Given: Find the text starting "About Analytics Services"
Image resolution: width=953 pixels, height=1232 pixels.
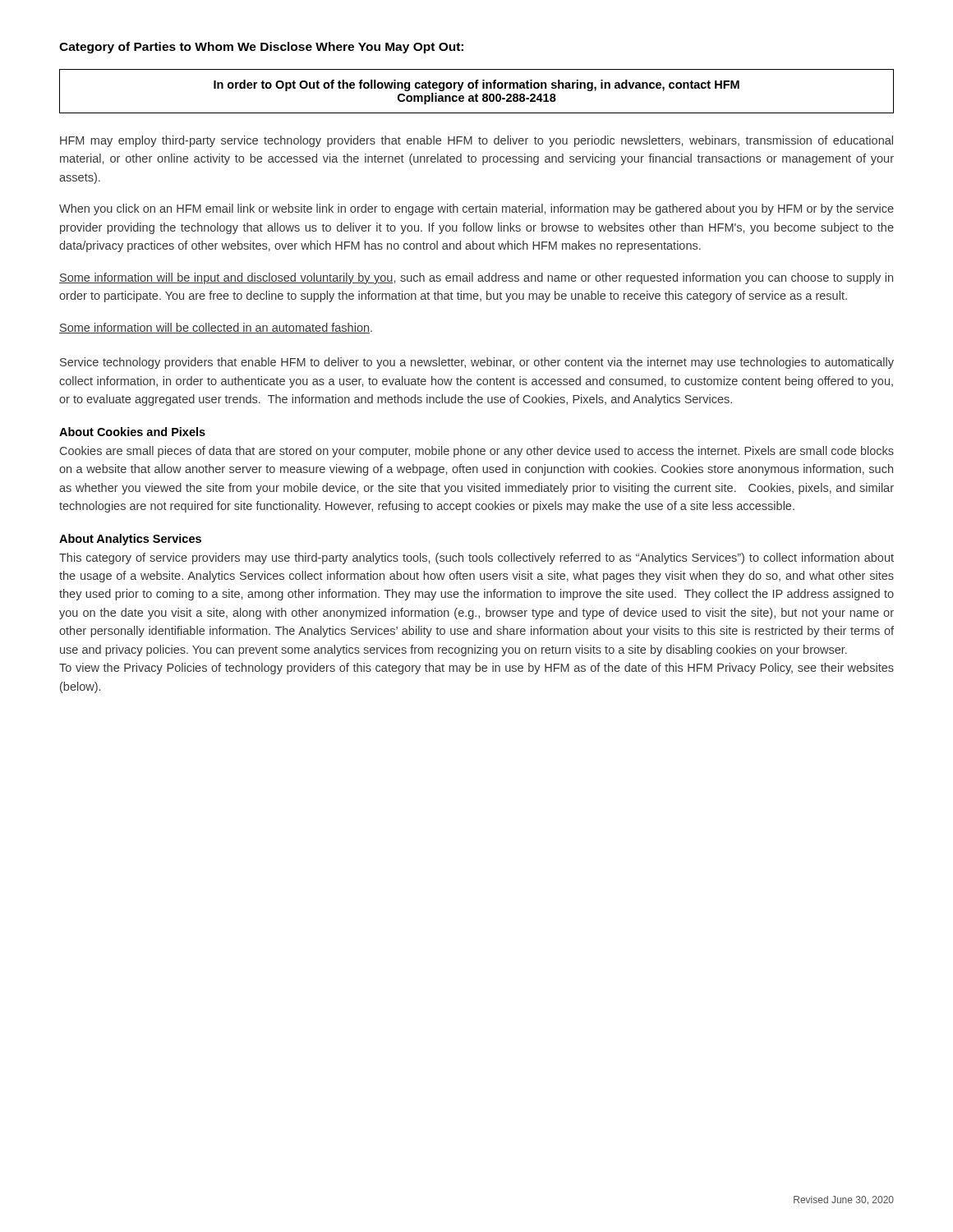Looking at the screenshot, I should [x=130, y=538].
